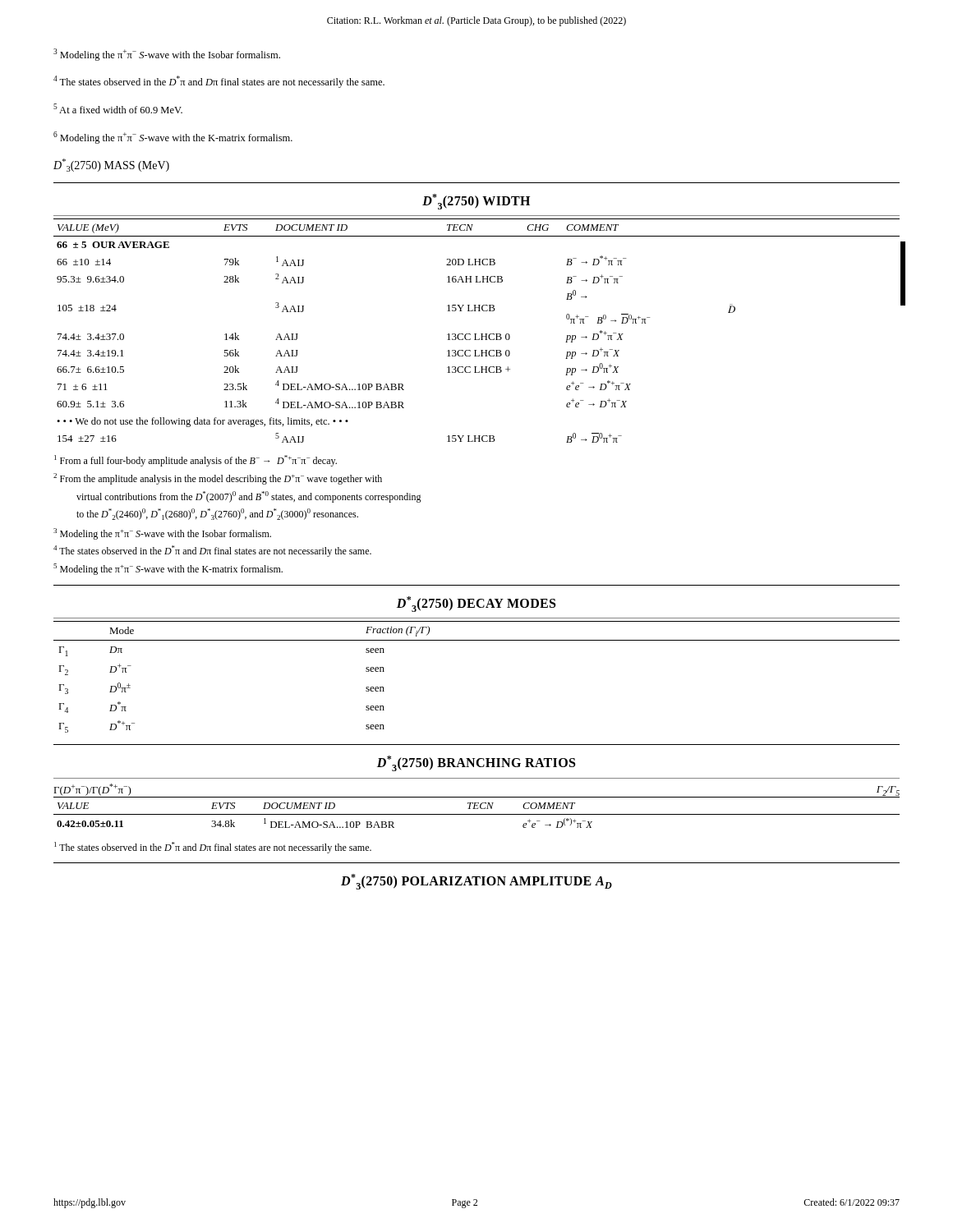Viewport: 953px width, 1232px height.
Task: Locate the table with the text "Fraction (Γ i /Γ)"
Action: 476,680
